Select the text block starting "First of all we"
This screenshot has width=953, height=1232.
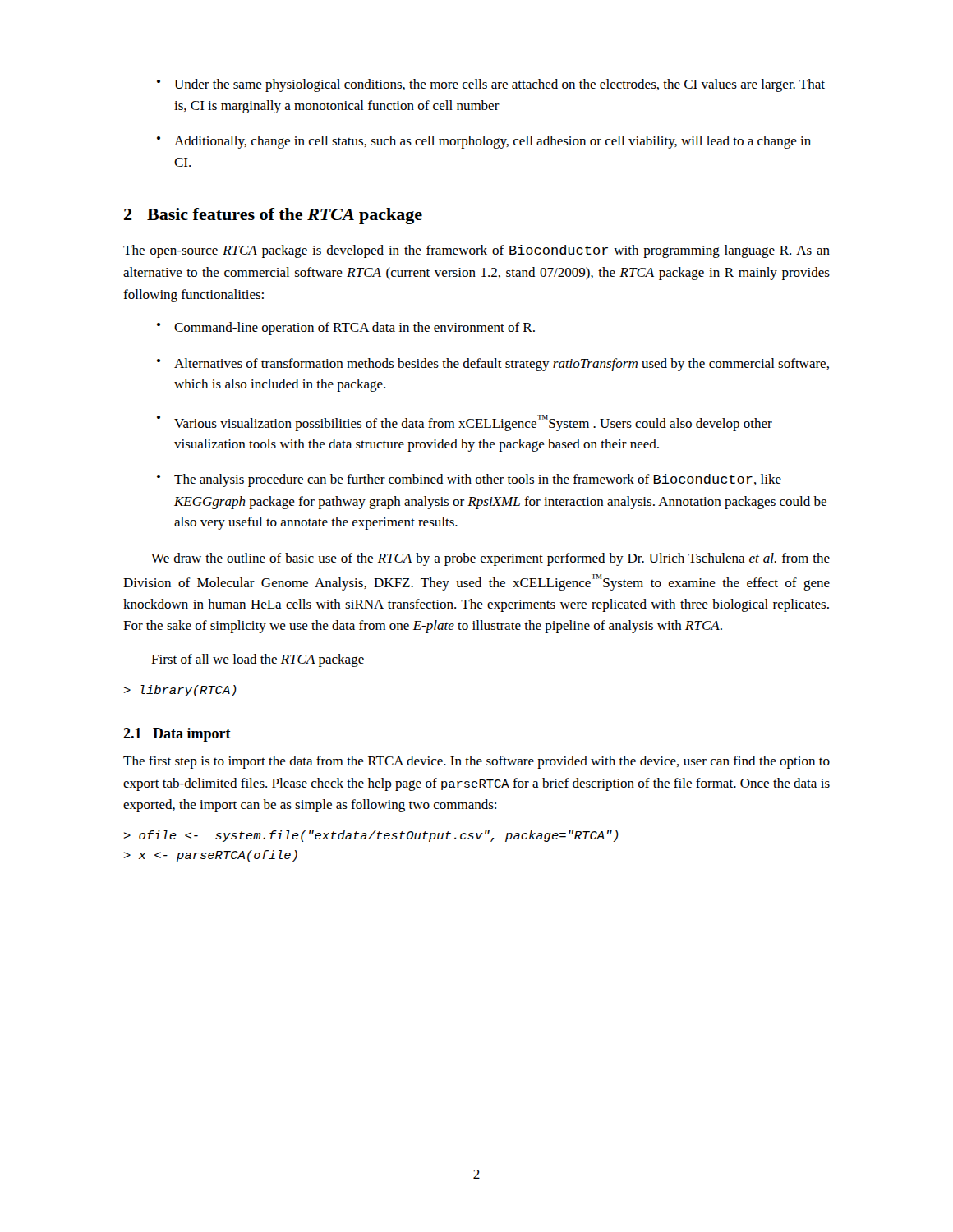coord(258,659)
